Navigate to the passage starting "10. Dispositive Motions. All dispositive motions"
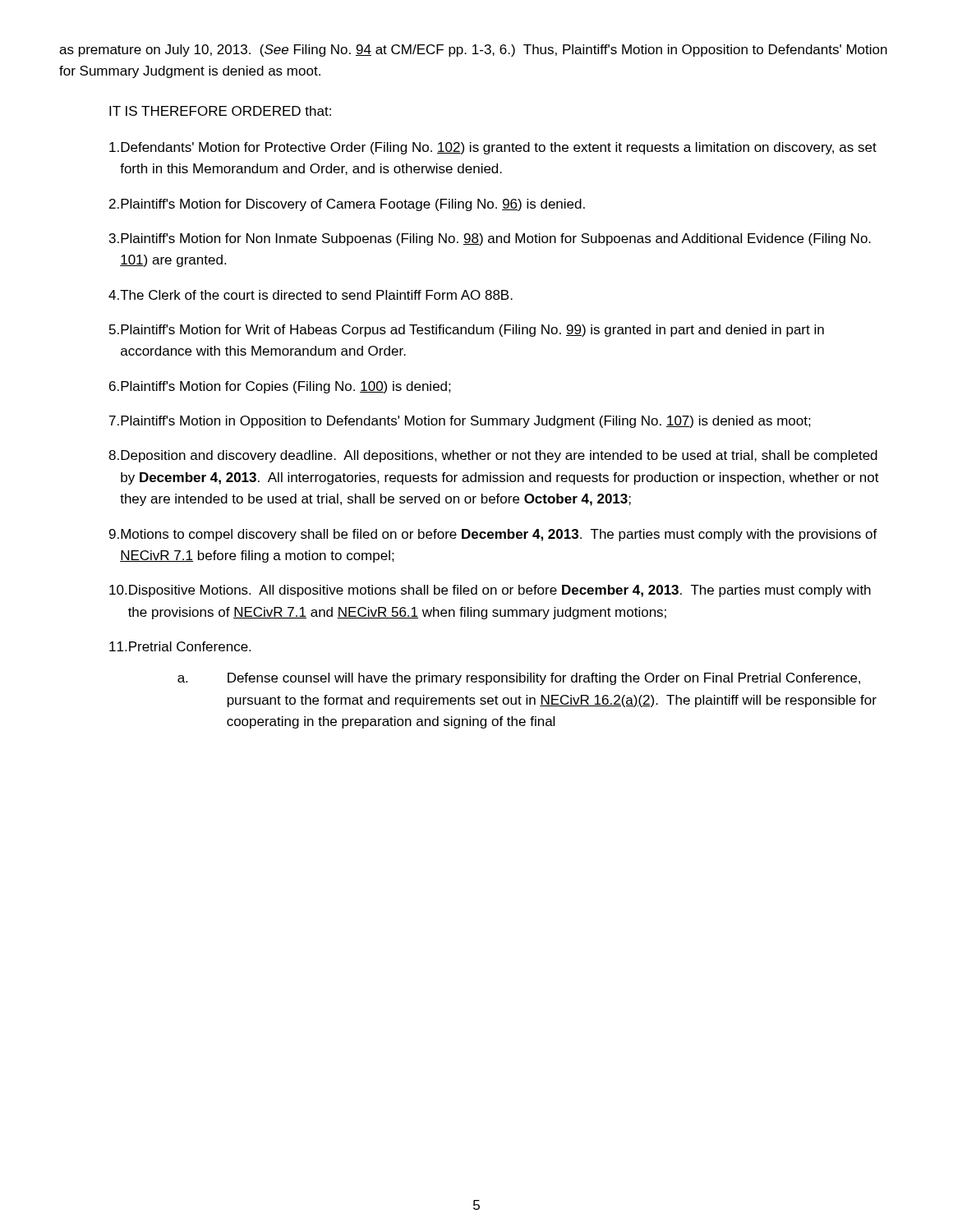Viewport: 953px width, 1232px height. pos(476,602)
